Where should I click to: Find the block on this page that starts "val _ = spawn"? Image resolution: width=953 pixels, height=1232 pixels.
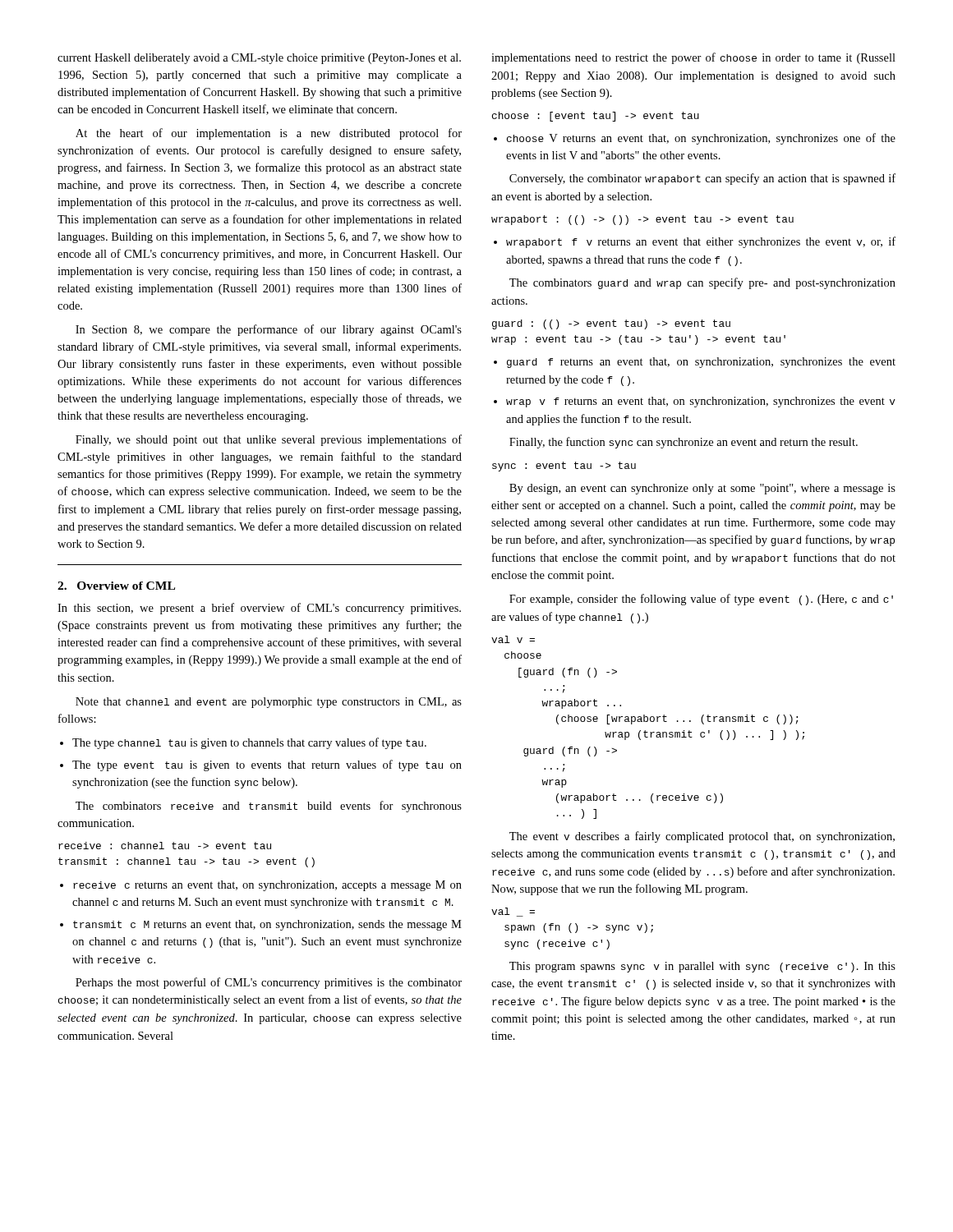(572, 929)
